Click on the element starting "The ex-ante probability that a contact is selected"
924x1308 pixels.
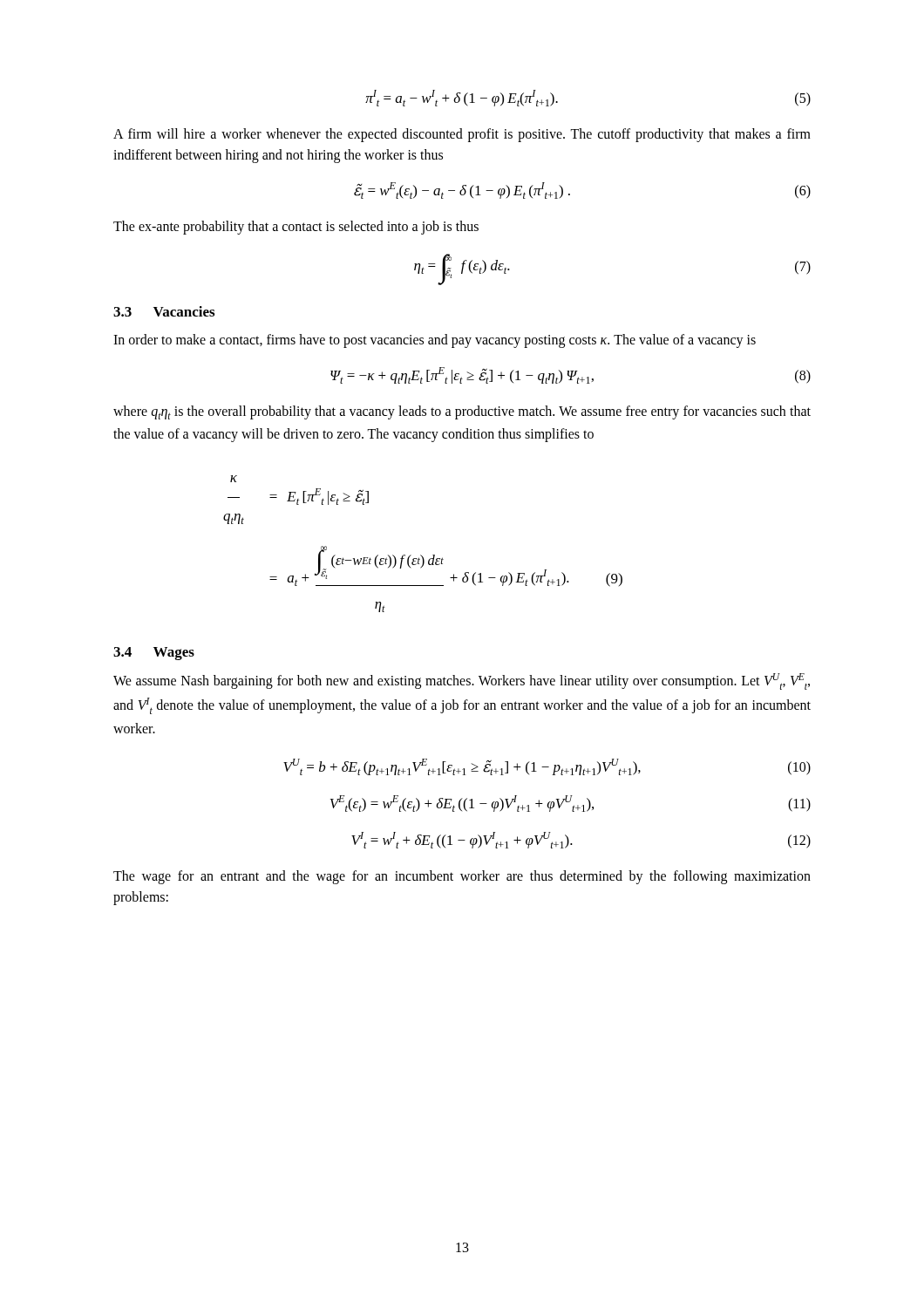[x=462, y=227]
